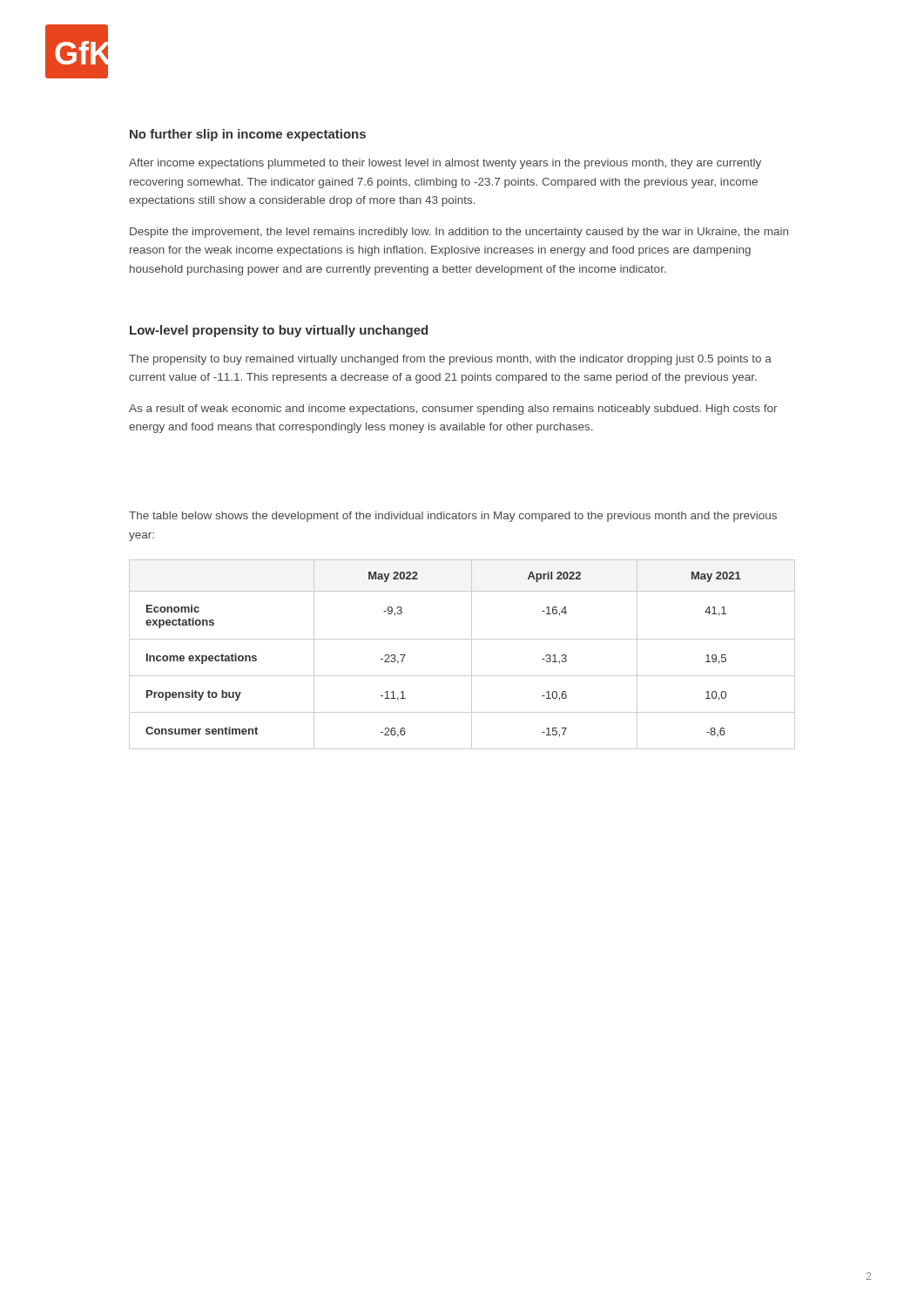Select the text block that reads "The table below shows the"
This screenshot has width=924, height=1307.
[453, 525]
